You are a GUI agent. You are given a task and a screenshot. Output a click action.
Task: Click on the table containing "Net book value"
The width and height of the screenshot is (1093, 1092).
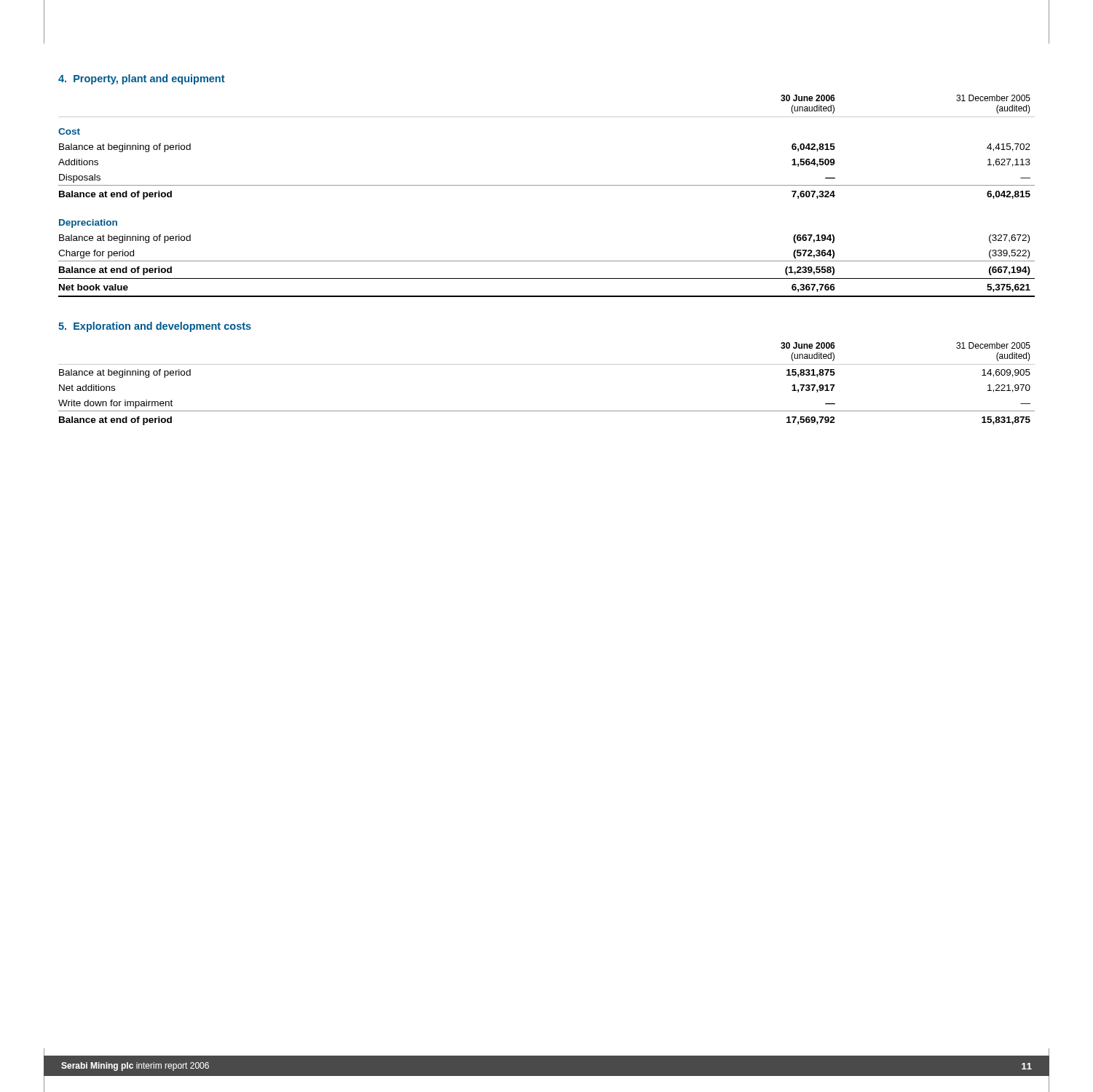click(x=546, y=194)
